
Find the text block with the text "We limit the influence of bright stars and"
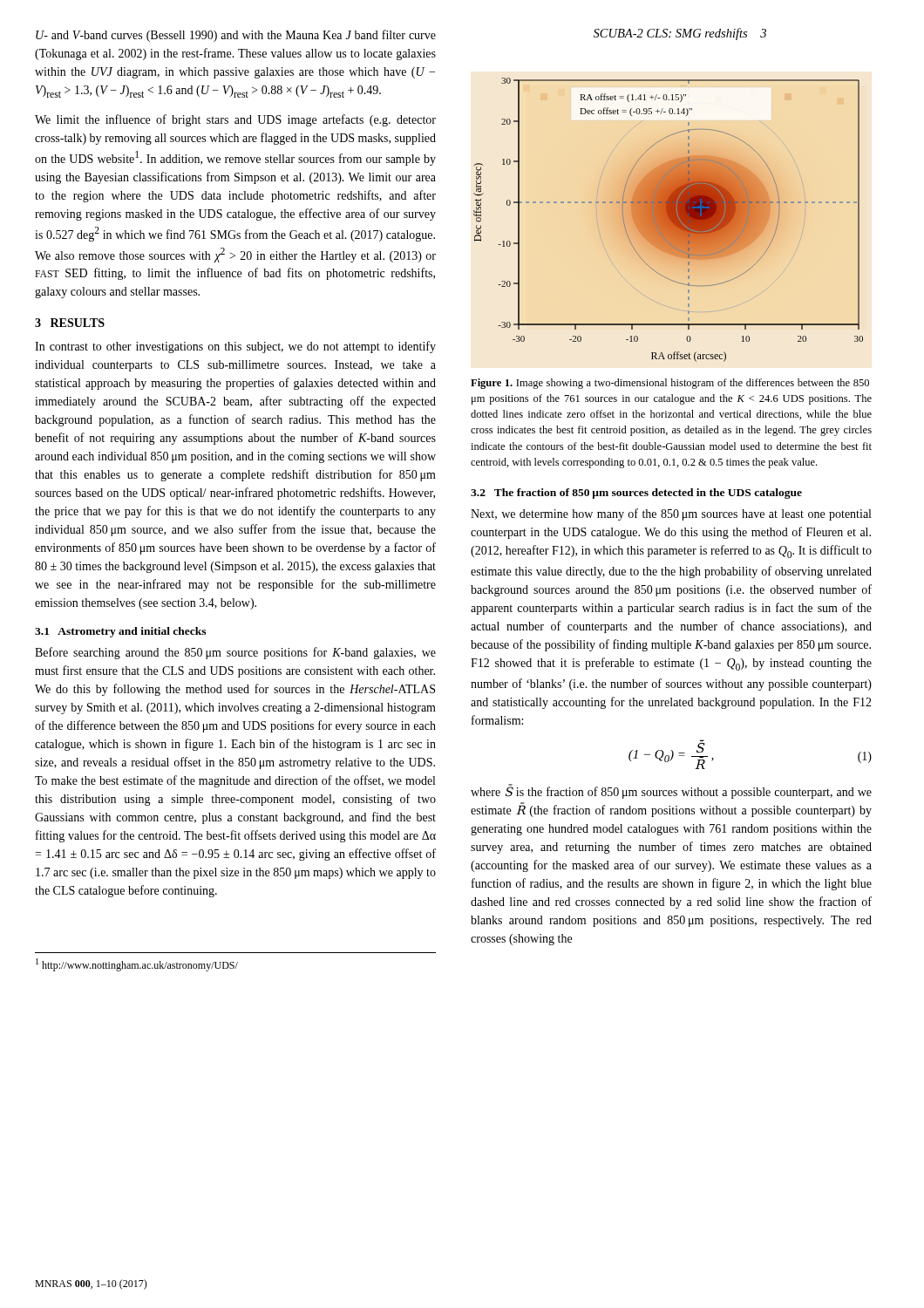[235, 206]
